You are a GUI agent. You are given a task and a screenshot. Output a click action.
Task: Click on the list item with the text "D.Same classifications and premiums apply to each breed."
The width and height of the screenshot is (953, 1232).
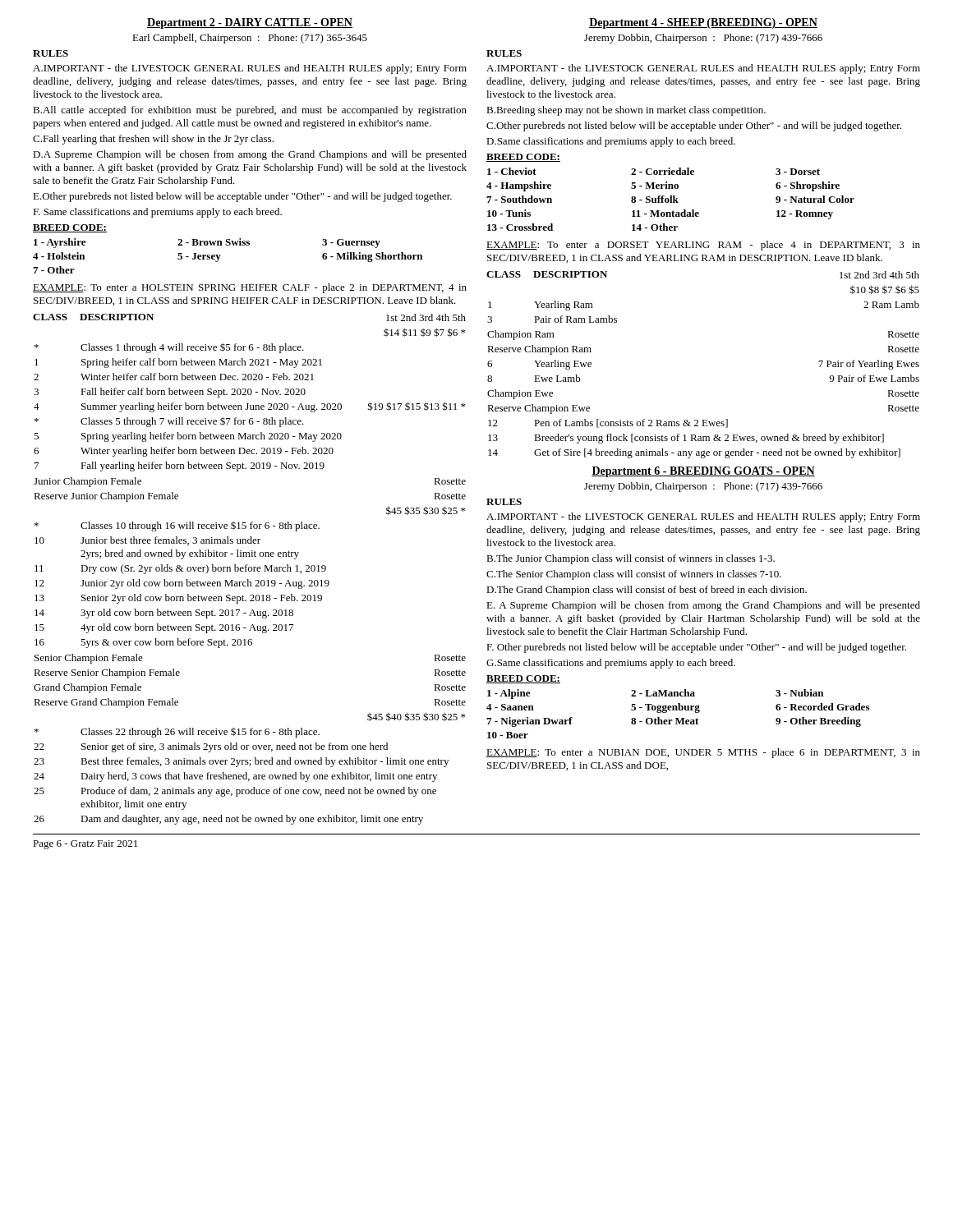(x=611, y=141)
